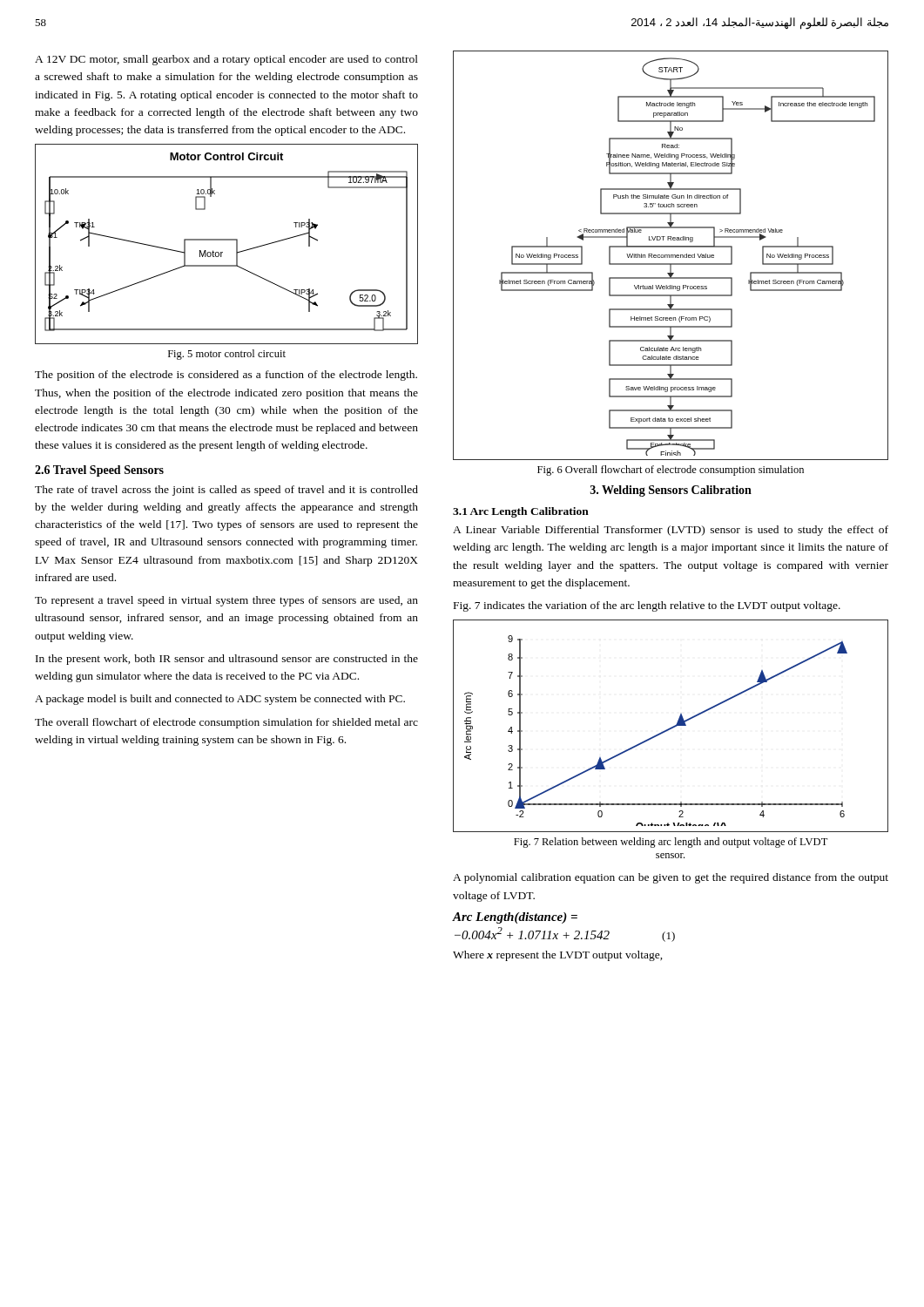
Task: Point to the block beginning "In the present work, both IR sensor and"
Action: (226, 667)
